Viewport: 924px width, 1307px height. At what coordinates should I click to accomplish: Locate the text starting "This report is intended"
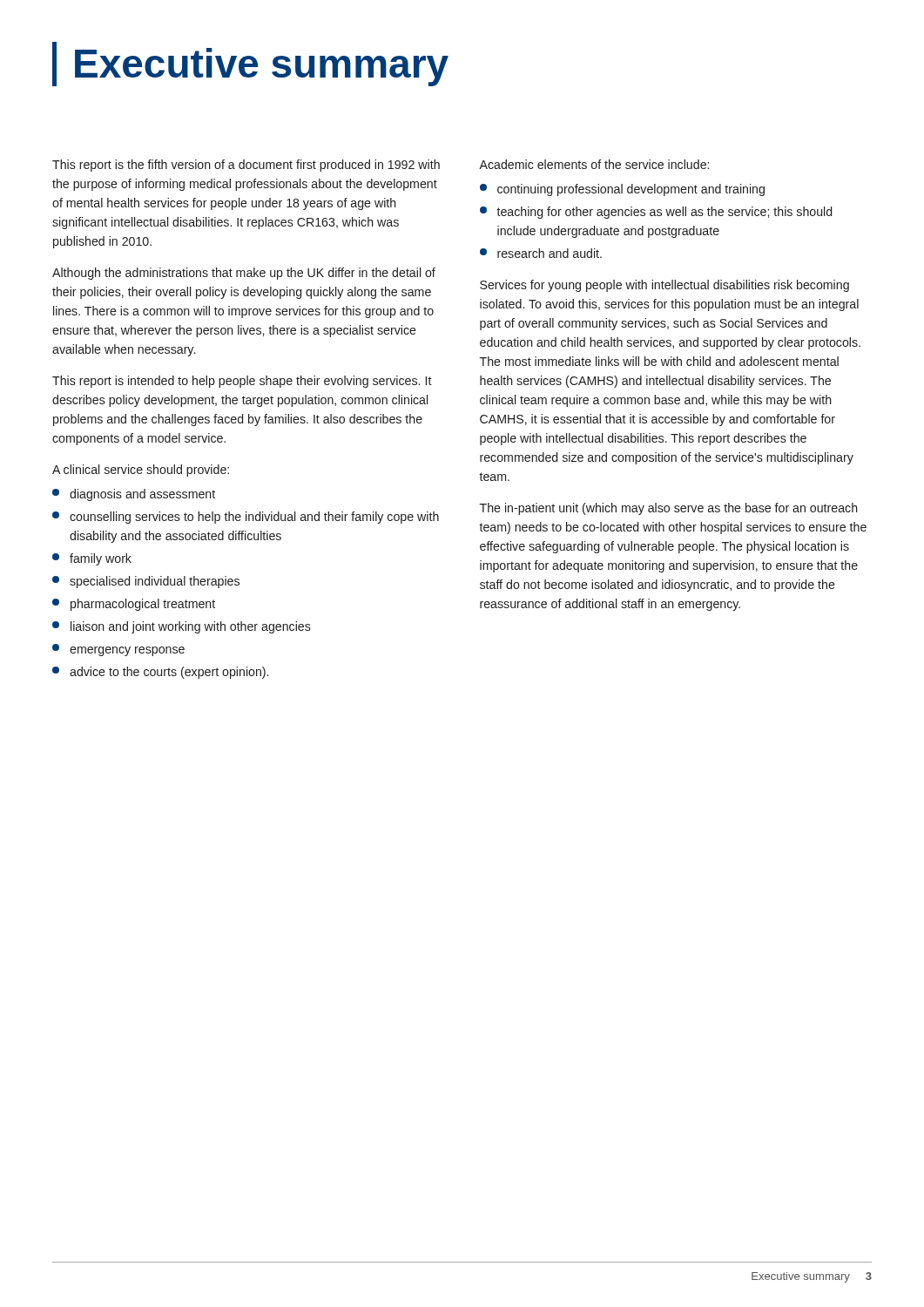tap(242, 410)
